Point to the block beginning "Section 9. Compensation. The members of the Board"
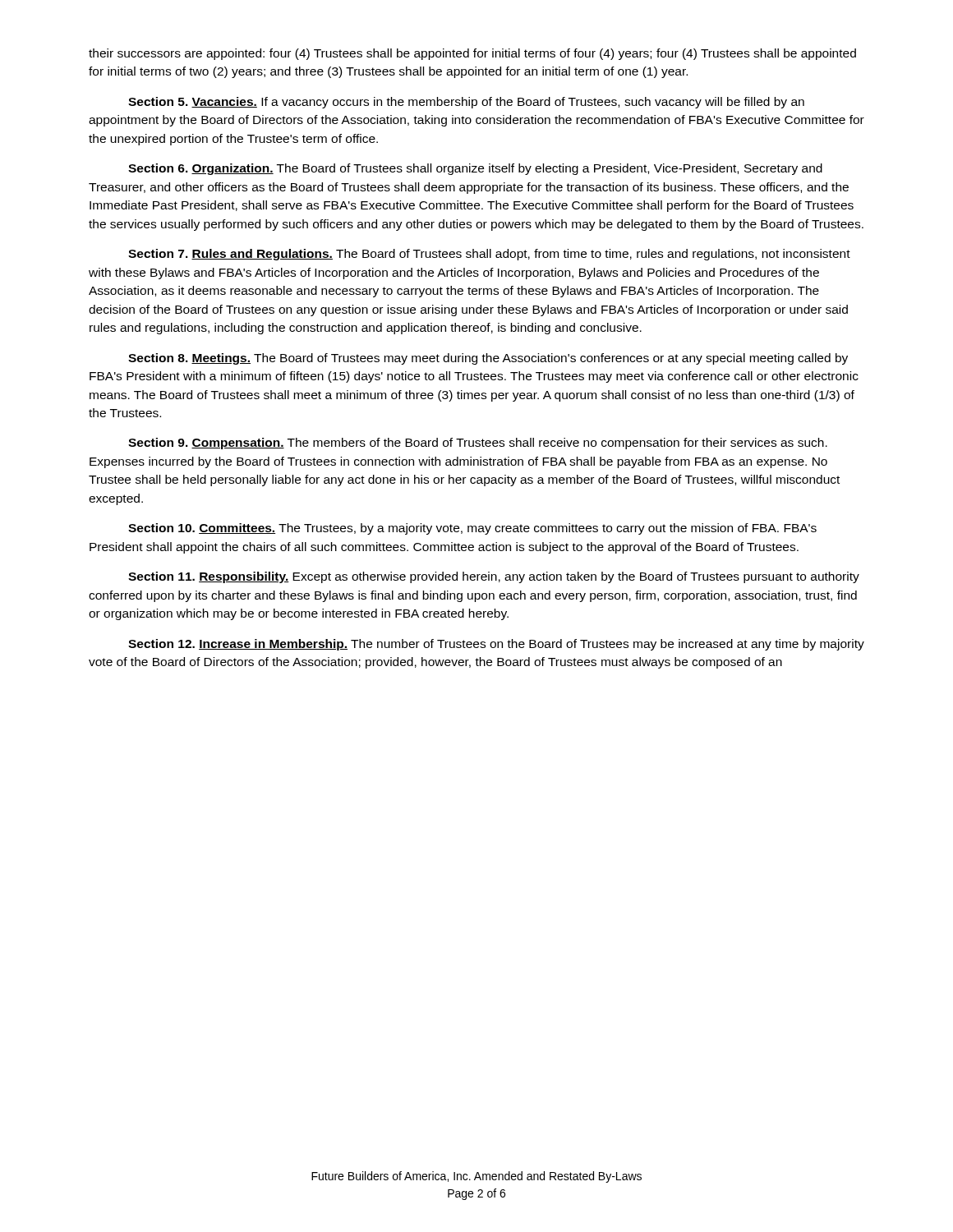Image resolution: width=953 pixels, height=1232 pixels. click(x=464, y=470)
